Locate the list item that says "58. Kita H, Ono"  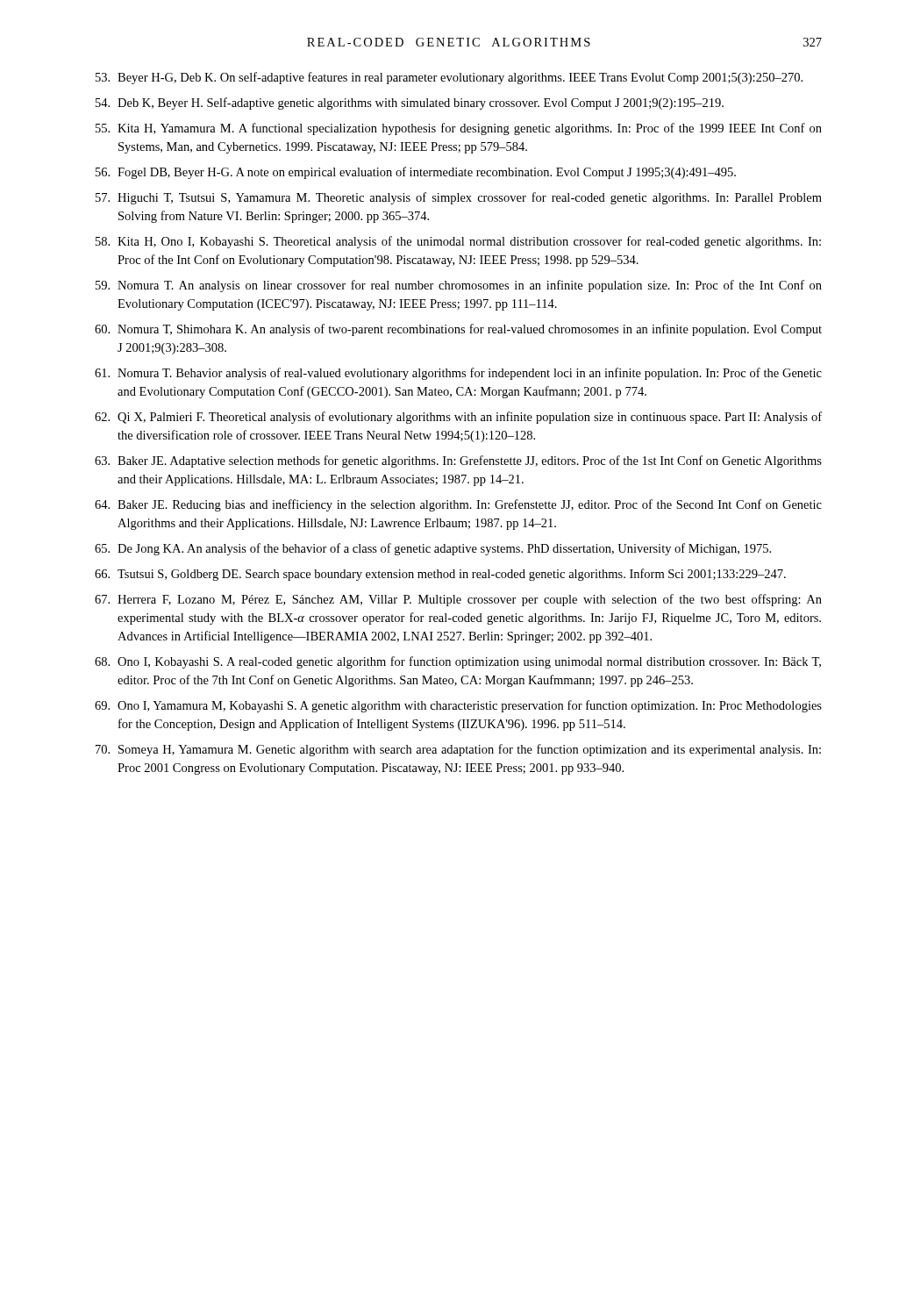click(x=450, y=251)
